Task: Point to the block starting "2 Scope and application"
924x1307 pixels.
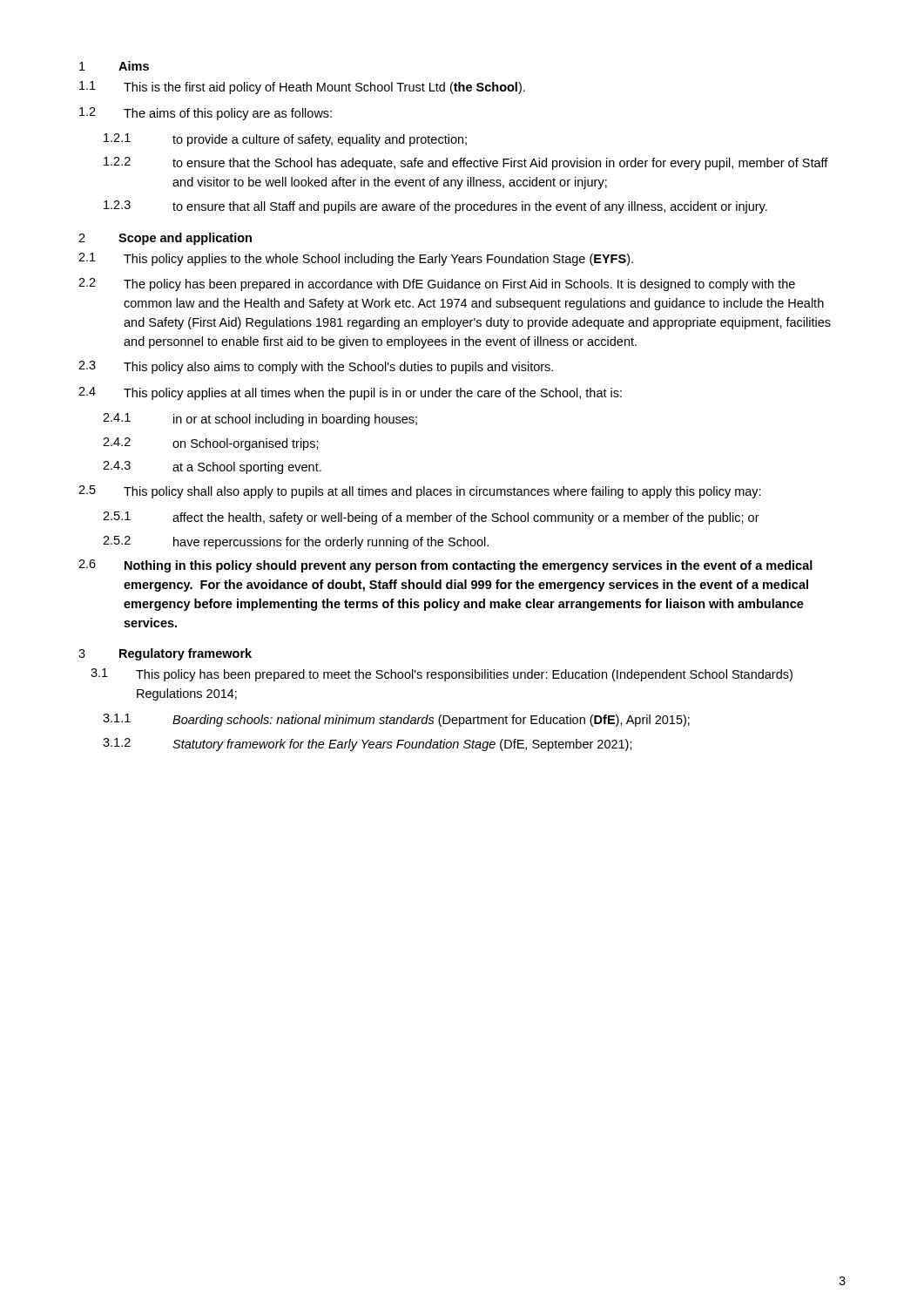Action: [165, 239]
